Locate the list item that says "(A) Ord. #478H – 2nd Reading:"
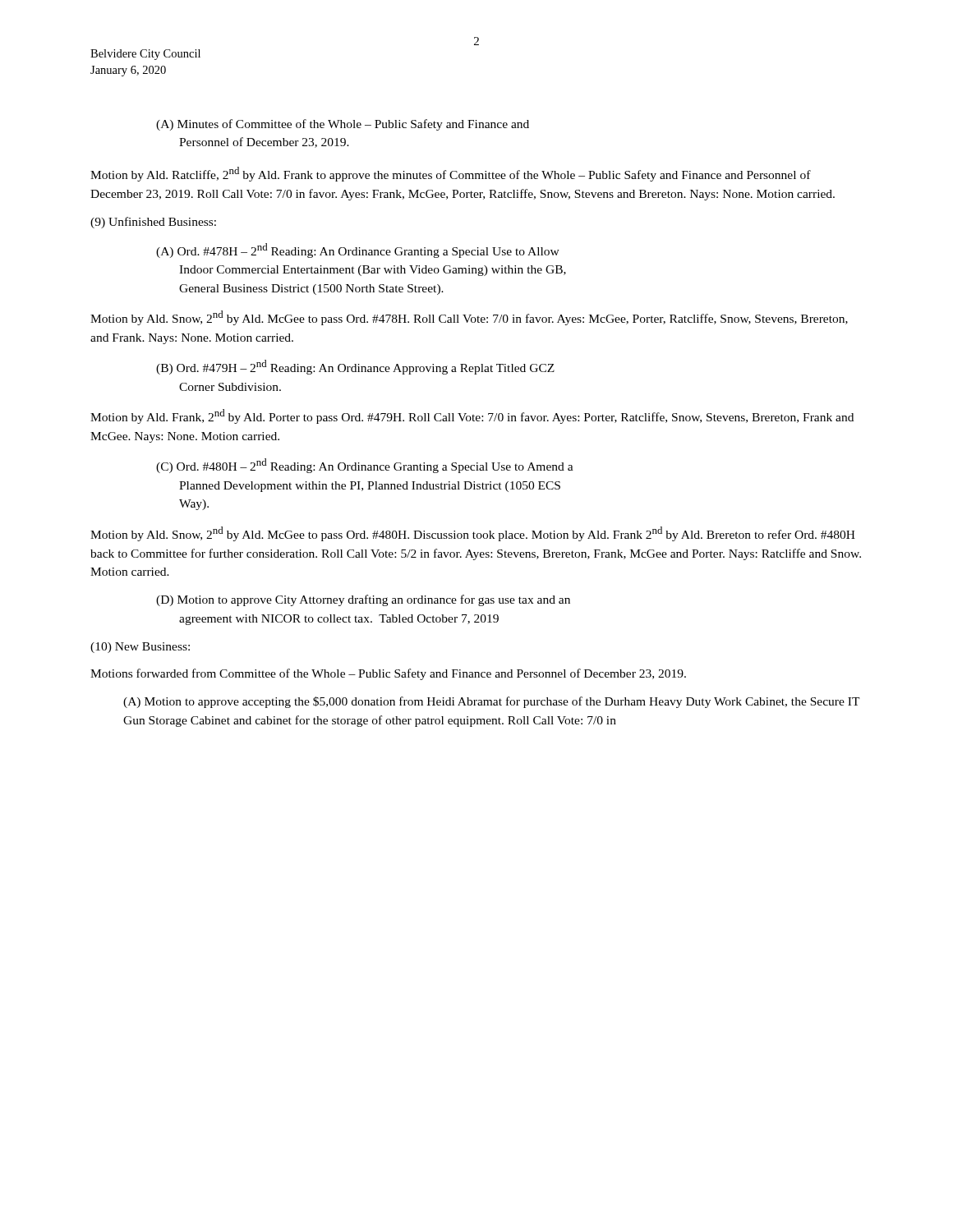Screen dimensions: 1232x953 pos(361,269)
